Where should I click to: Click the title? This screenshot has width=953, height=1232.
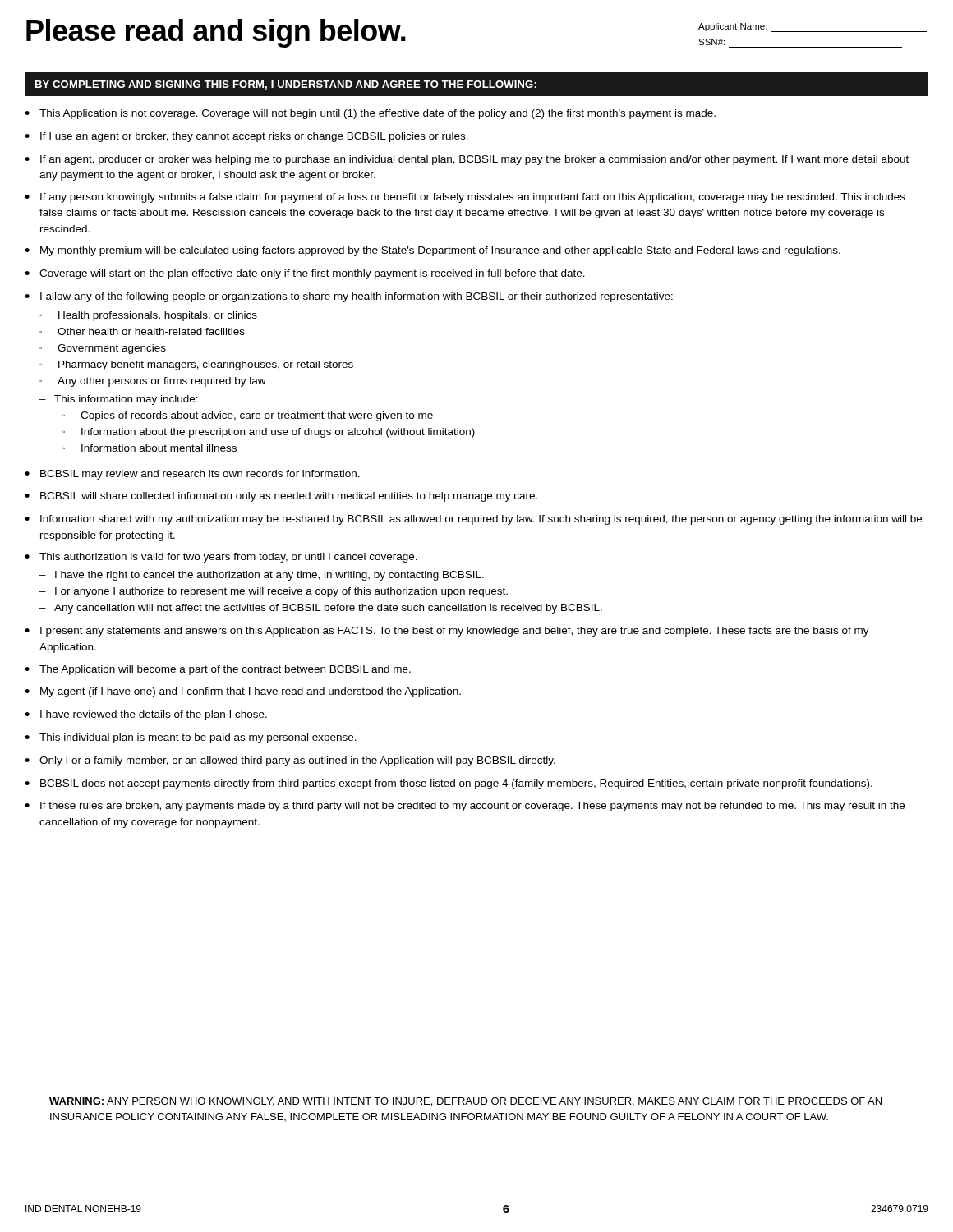(216, 31)
